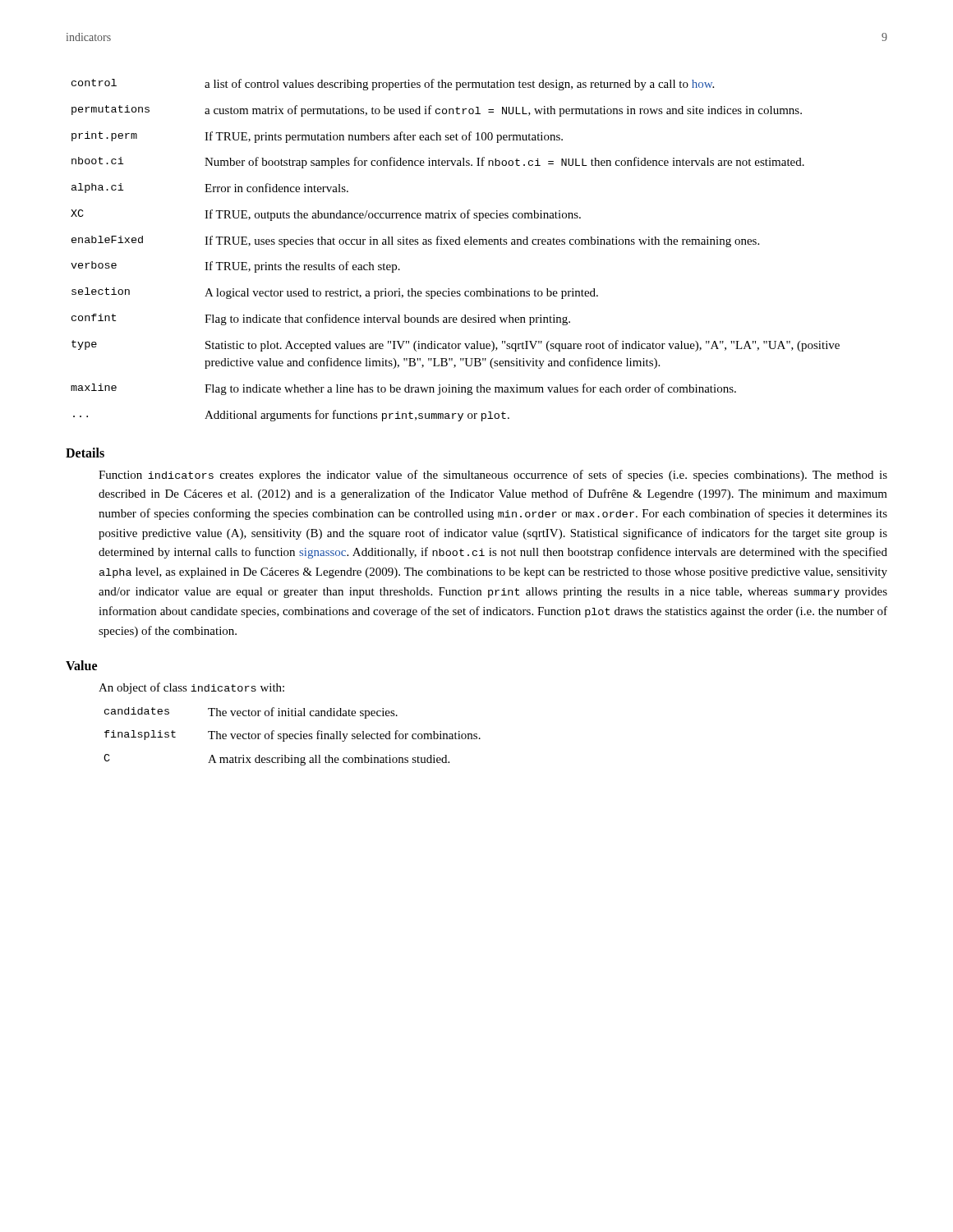Viewport: 953px width, 1232px height.
Task: Select the table that reads "If TRUE, prints the results"
Action: coord(476,251)
